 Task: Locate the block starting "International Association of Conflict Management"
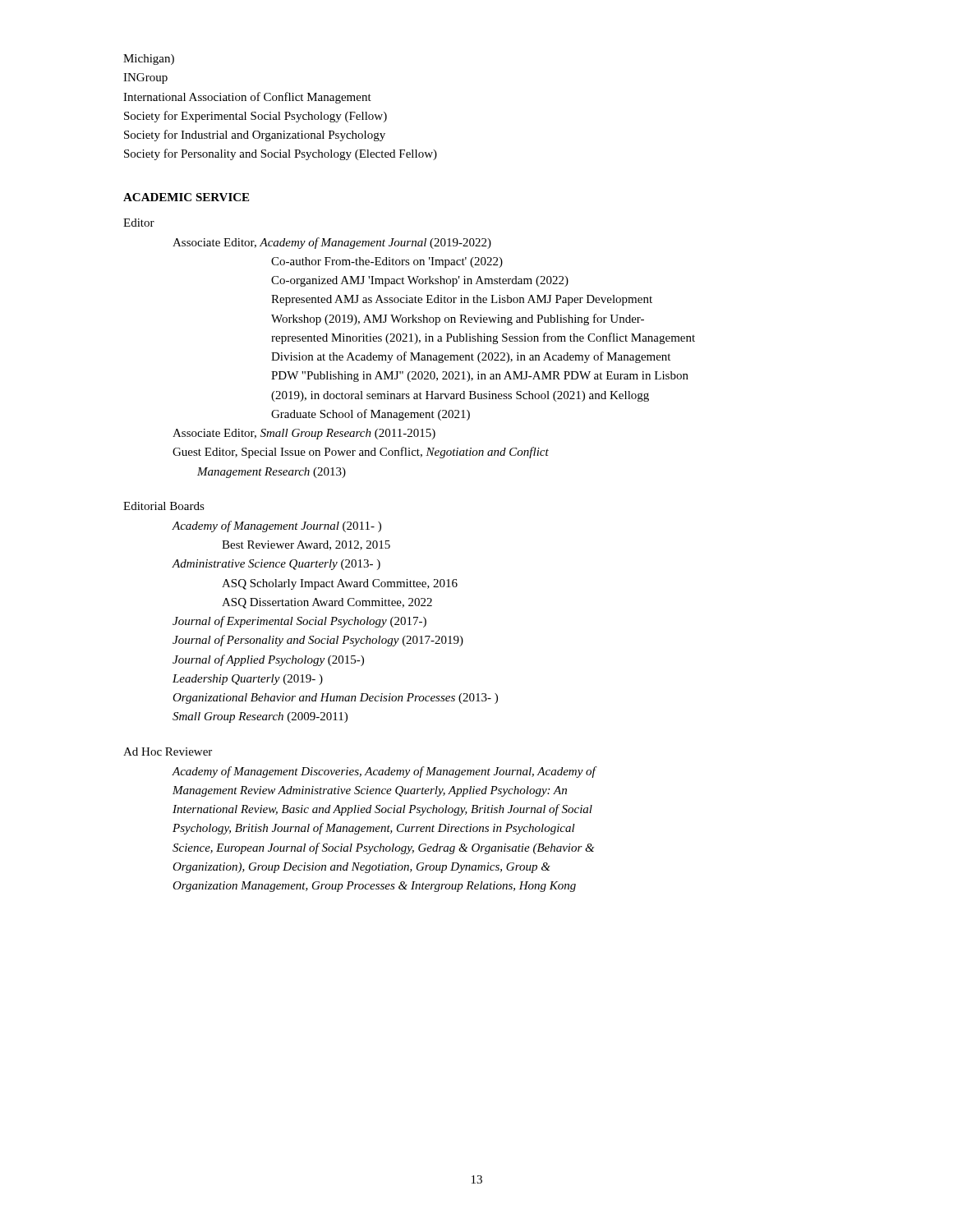point(247,98)
